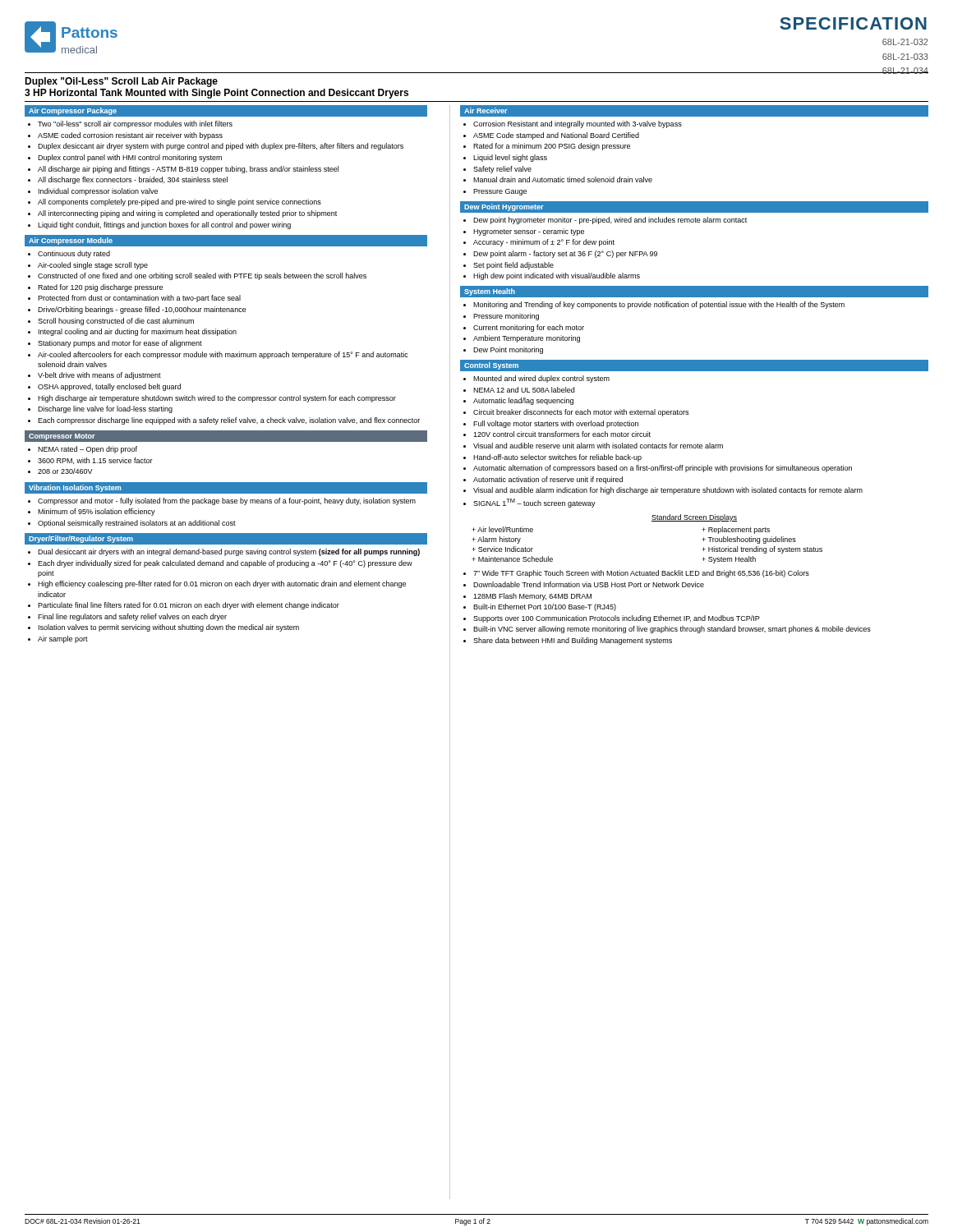Point to "Air Compressor Module"
The image size is (953, 1232).
pos(71,241)
